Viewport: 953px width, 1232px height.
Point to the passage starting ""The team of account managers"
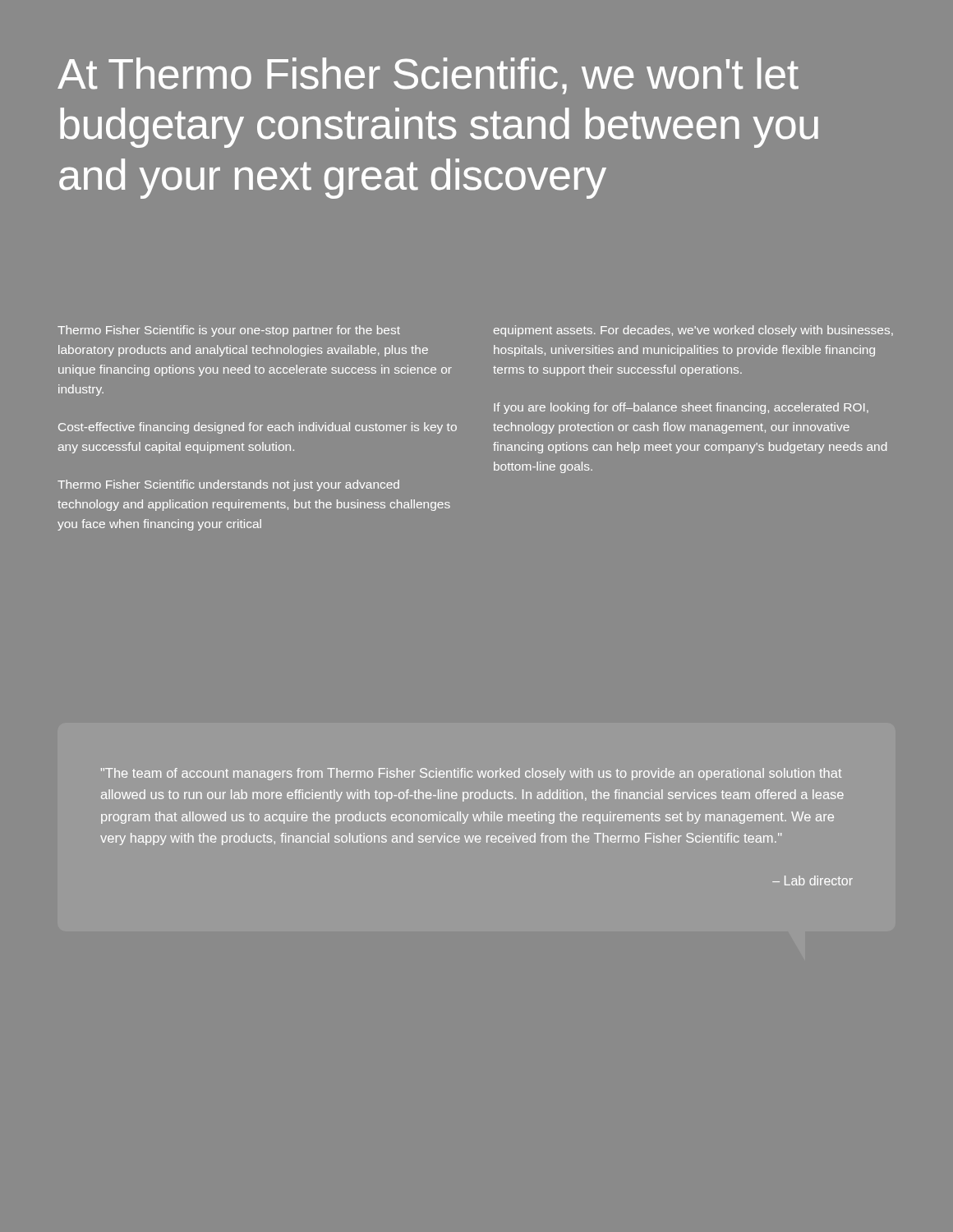pos(476,847)
